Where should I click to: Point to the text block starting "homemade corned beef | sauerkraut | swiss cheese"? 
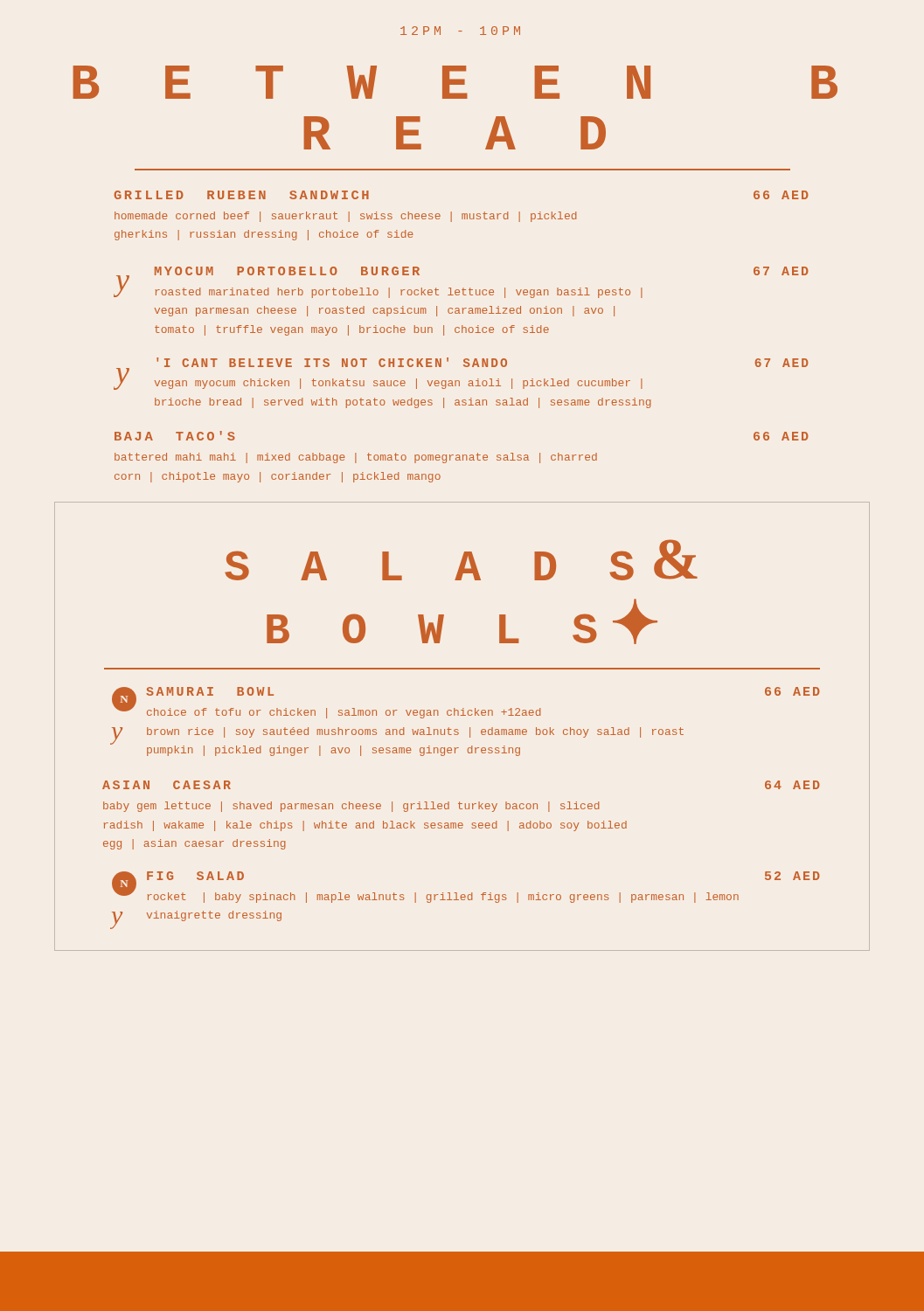pos(346,226)
